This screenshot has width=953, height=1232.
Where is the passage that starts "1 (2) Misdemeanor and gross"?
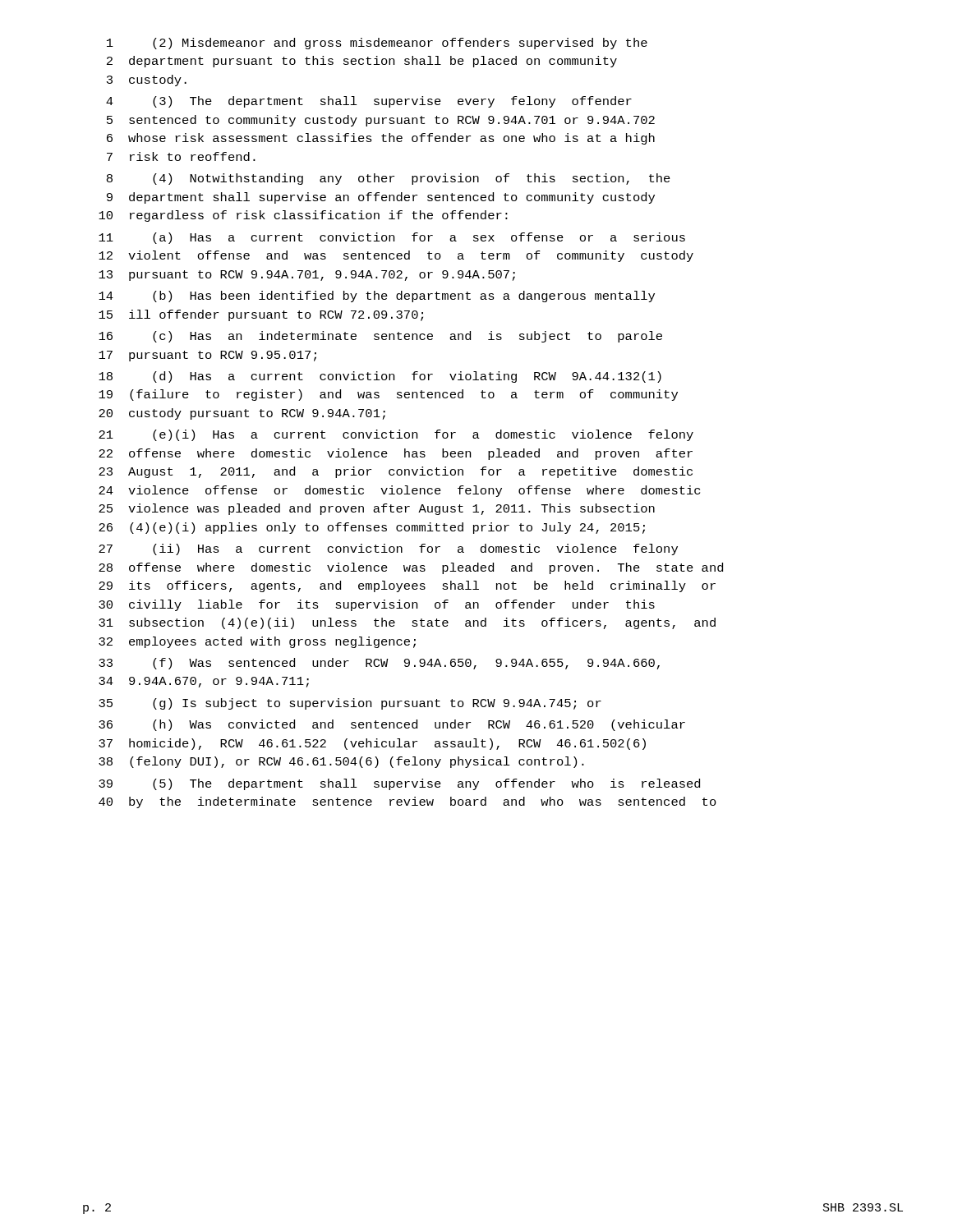[x=493, y=62]
